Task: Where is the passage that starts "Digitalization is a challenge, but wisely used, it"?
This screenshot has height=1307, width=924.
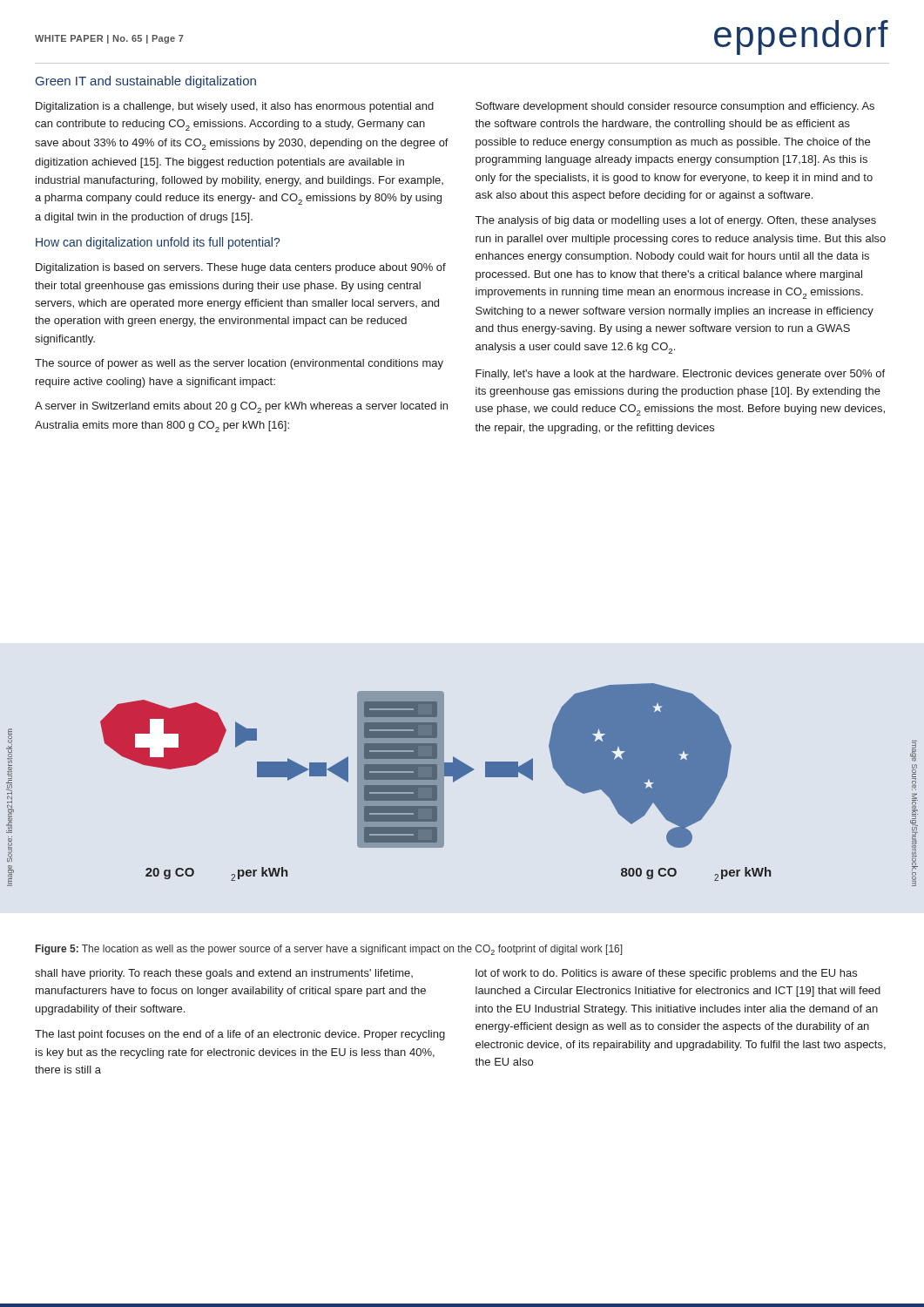Action: click(x=242, y=267)
